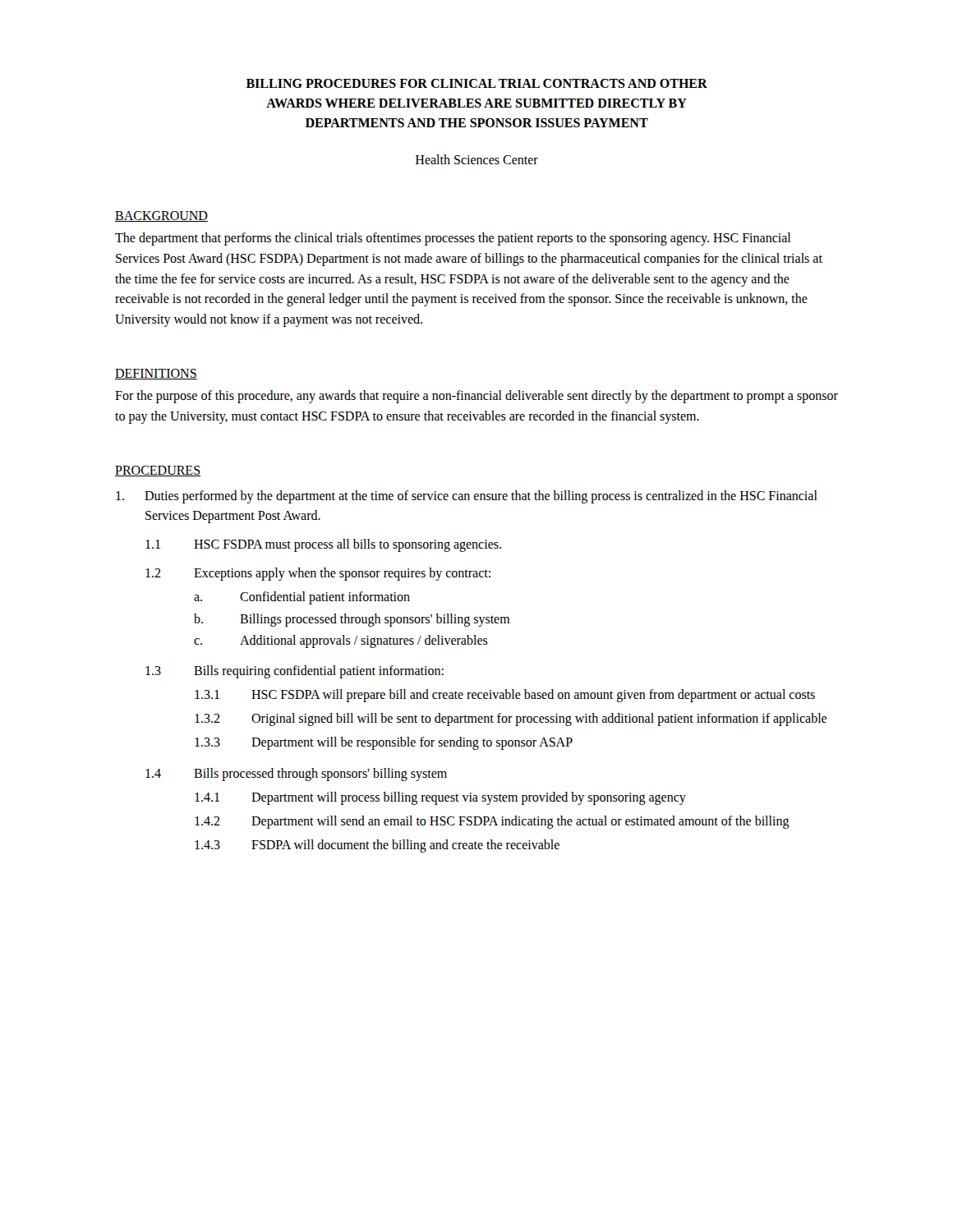The width and height of the screenshot is (953, 1232).
Task: Navigate to the element starting "The department that performs the clinical trials oftentimes"
Action: (x=469, y=278)
